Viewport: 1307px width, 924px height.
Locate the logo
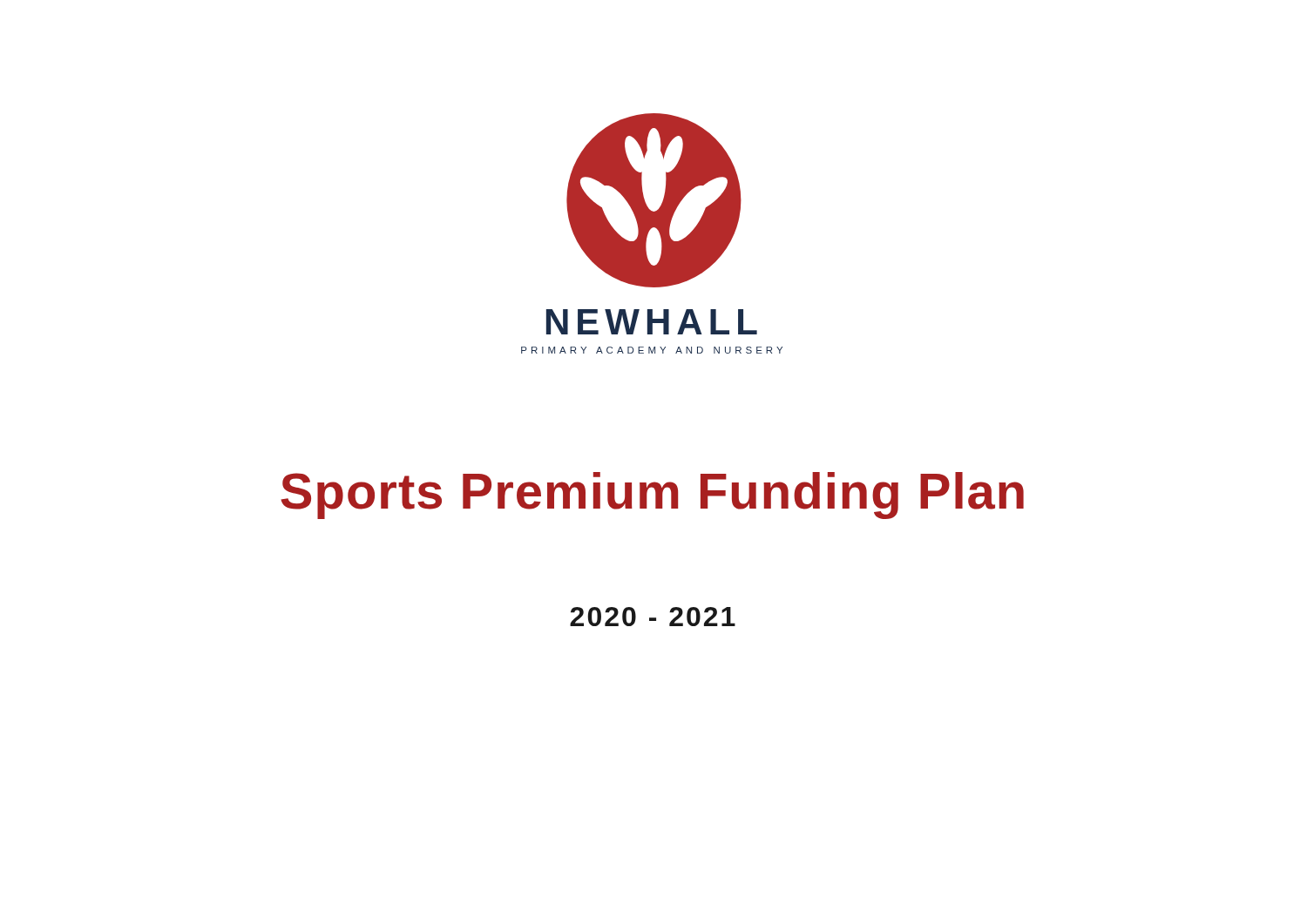click(654, 226)
